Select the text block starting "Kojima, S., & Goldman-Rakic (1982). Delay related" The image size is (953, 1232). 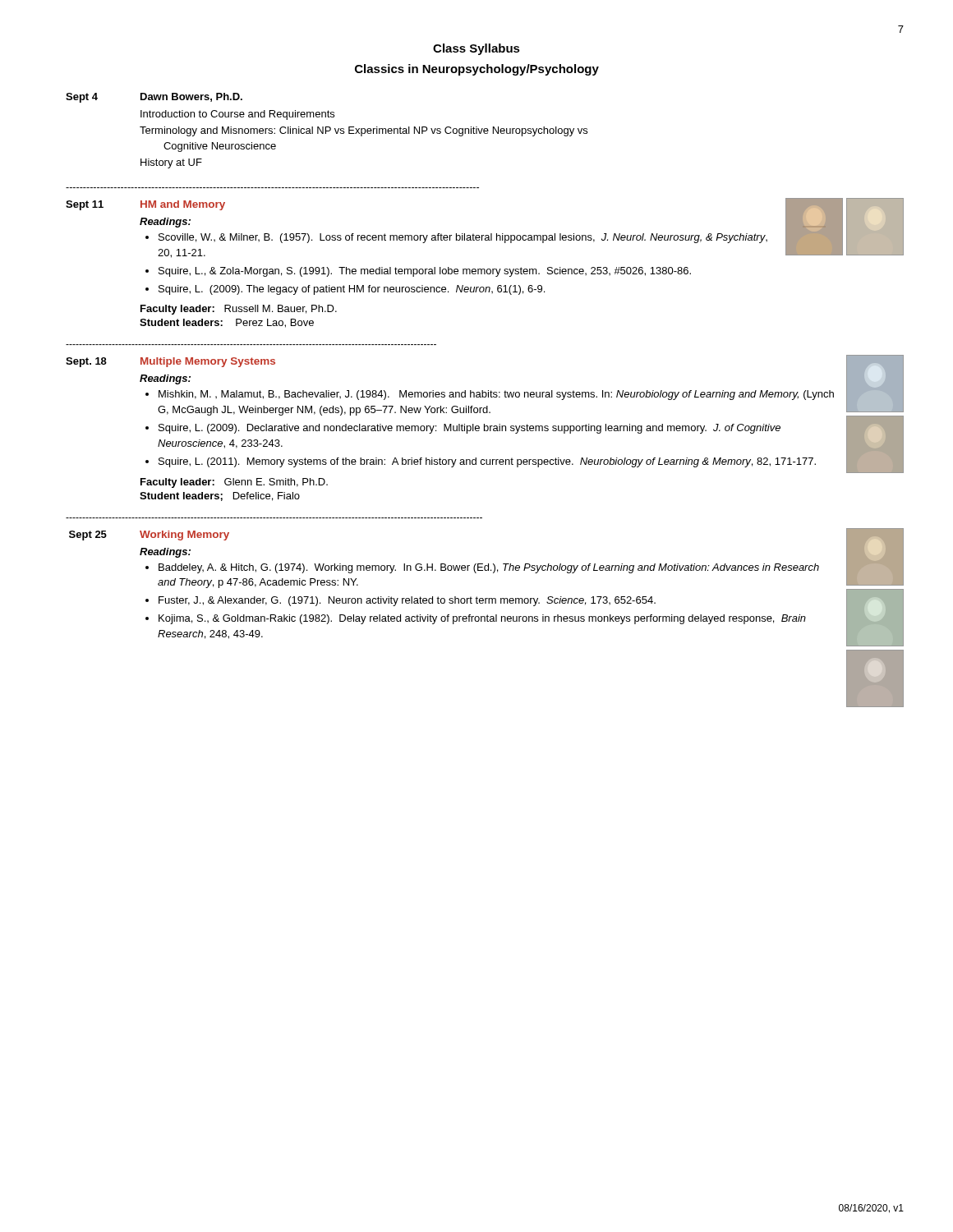(x=482, y=626)
